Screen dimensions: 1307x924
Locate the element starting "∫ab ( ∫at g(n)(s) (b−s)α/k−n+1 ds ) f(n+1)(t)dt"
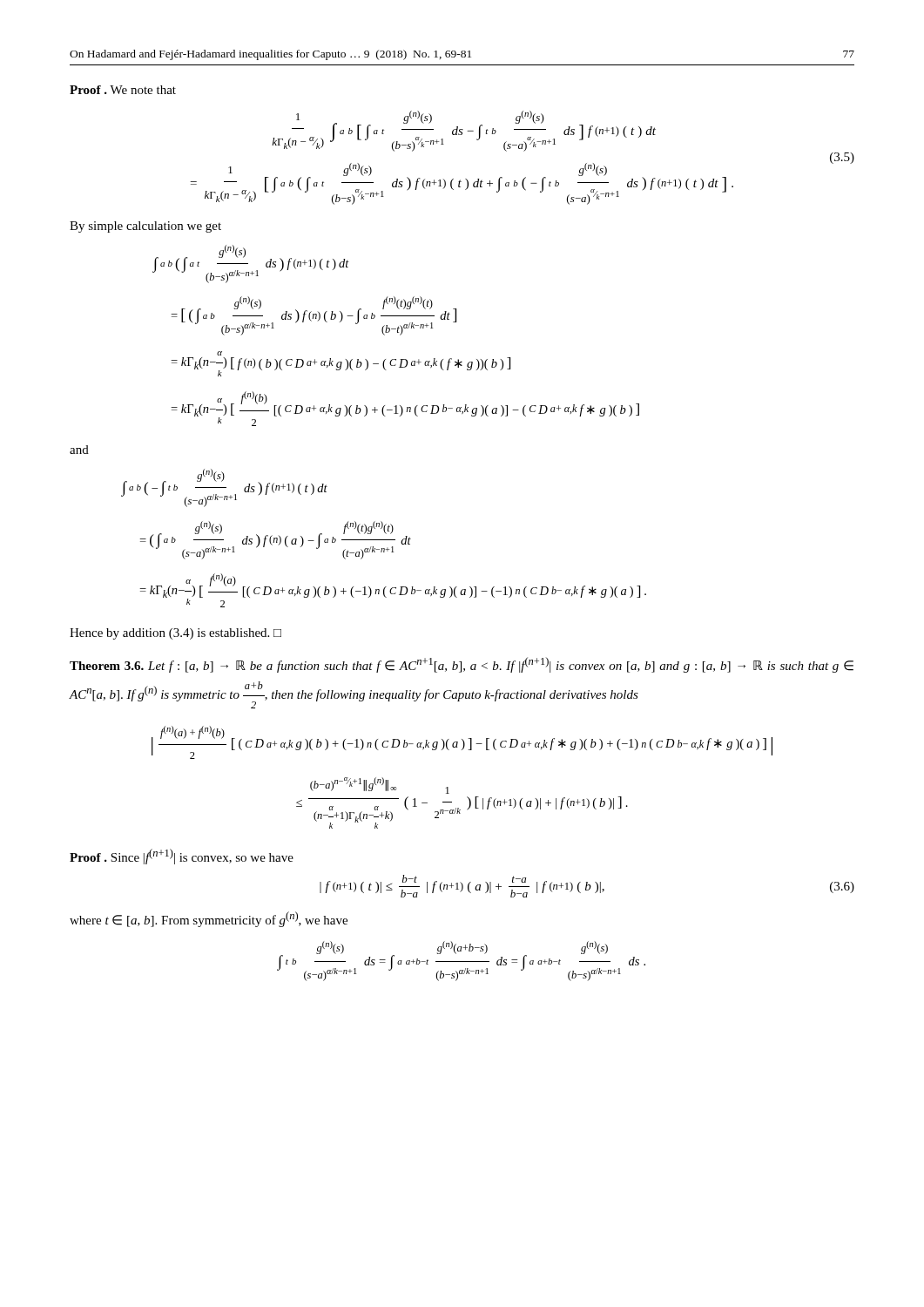(x=251, y=264)
